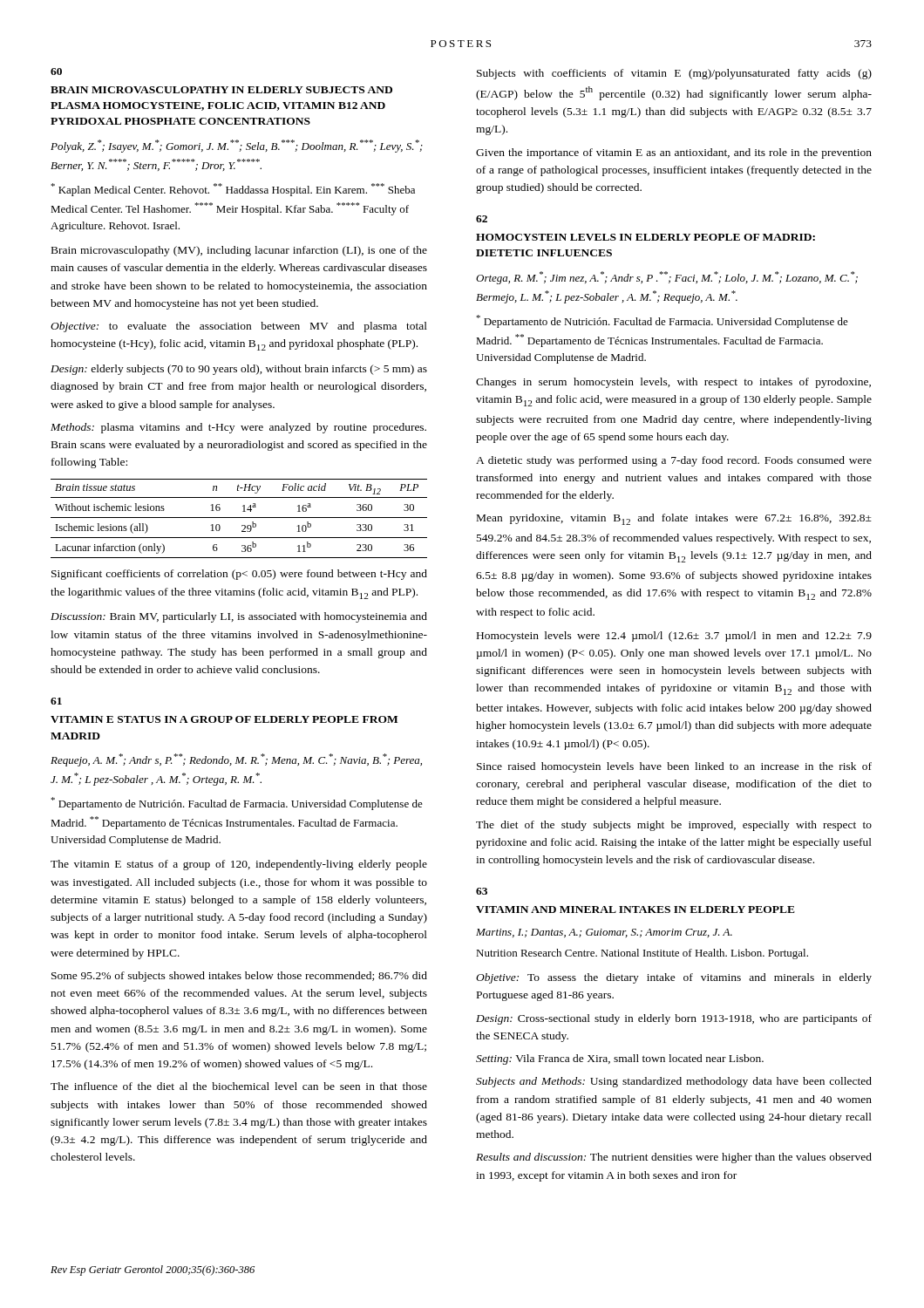The image size is (924, 1308).
Task: Find the text starting "Martins, I.; Dantas,"
Action: click(x=604, y=931)
